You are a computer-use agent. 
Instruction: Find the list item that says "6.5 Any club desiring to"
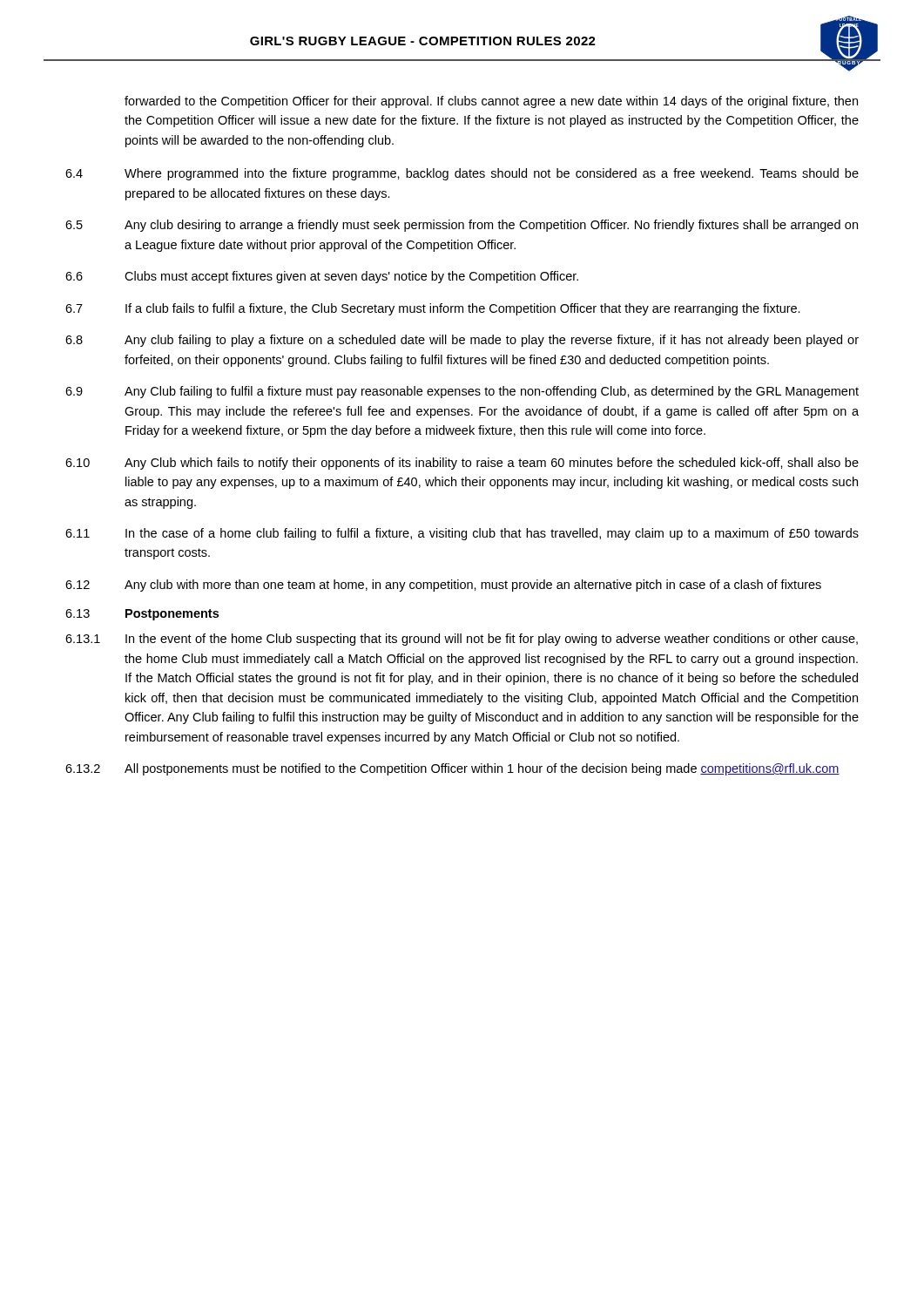462,235
